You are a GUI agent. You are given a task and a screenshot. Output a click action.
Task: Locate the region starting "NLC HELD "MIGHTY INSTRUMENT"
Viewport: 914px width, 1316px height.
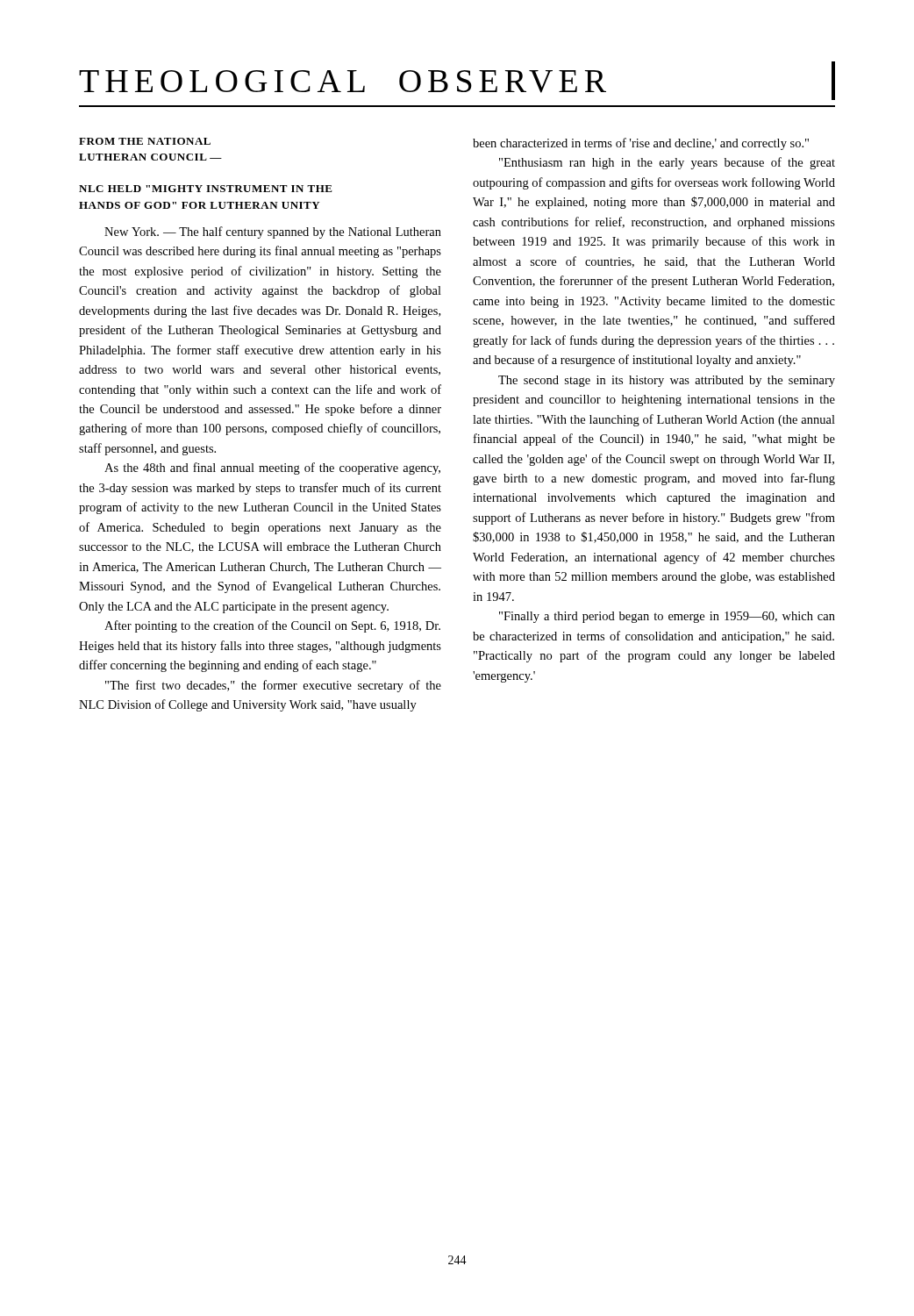point(206,196)
